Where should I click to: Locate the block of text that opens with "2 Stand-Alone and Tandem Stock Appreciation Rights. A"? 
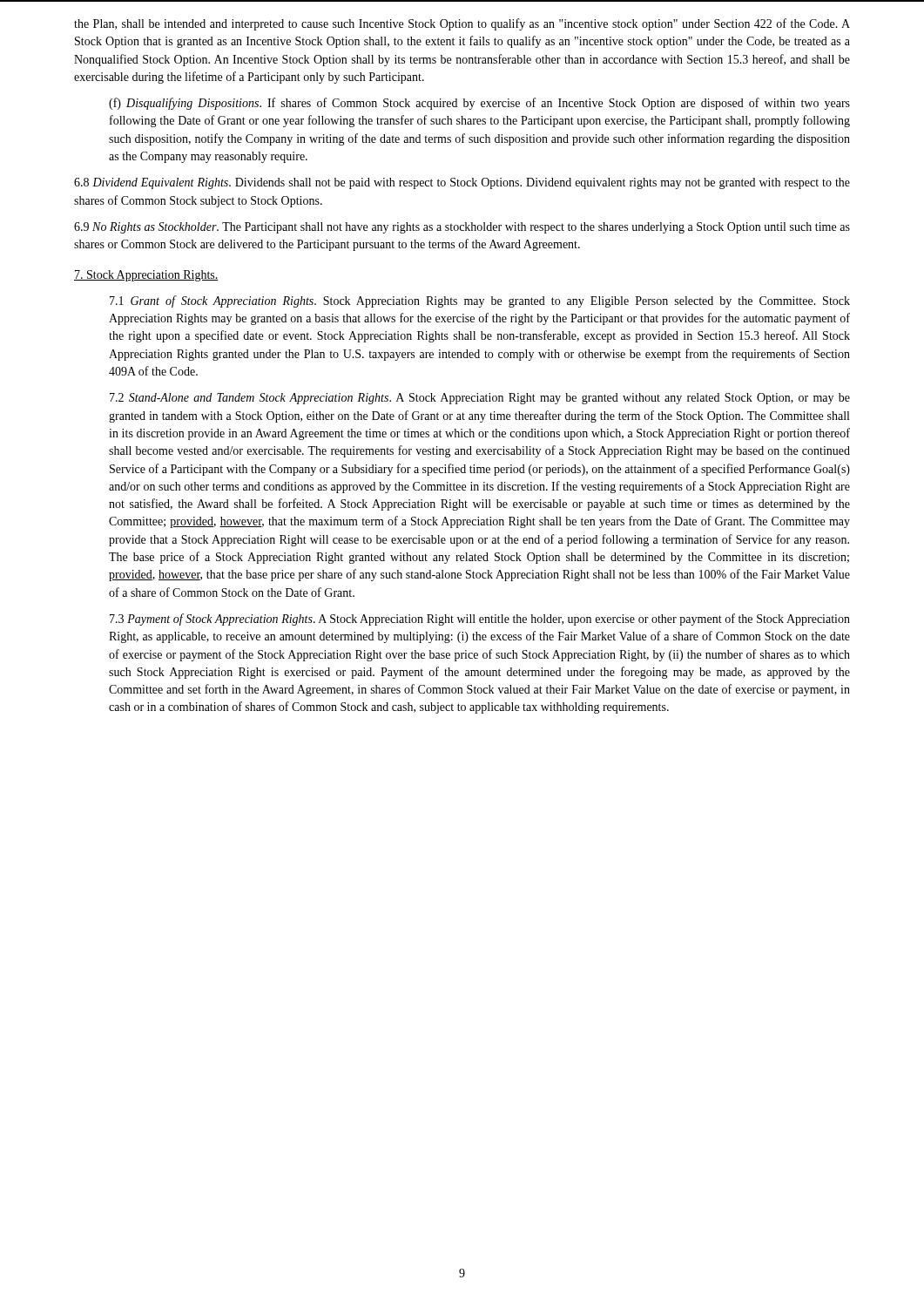coord(479,496)
